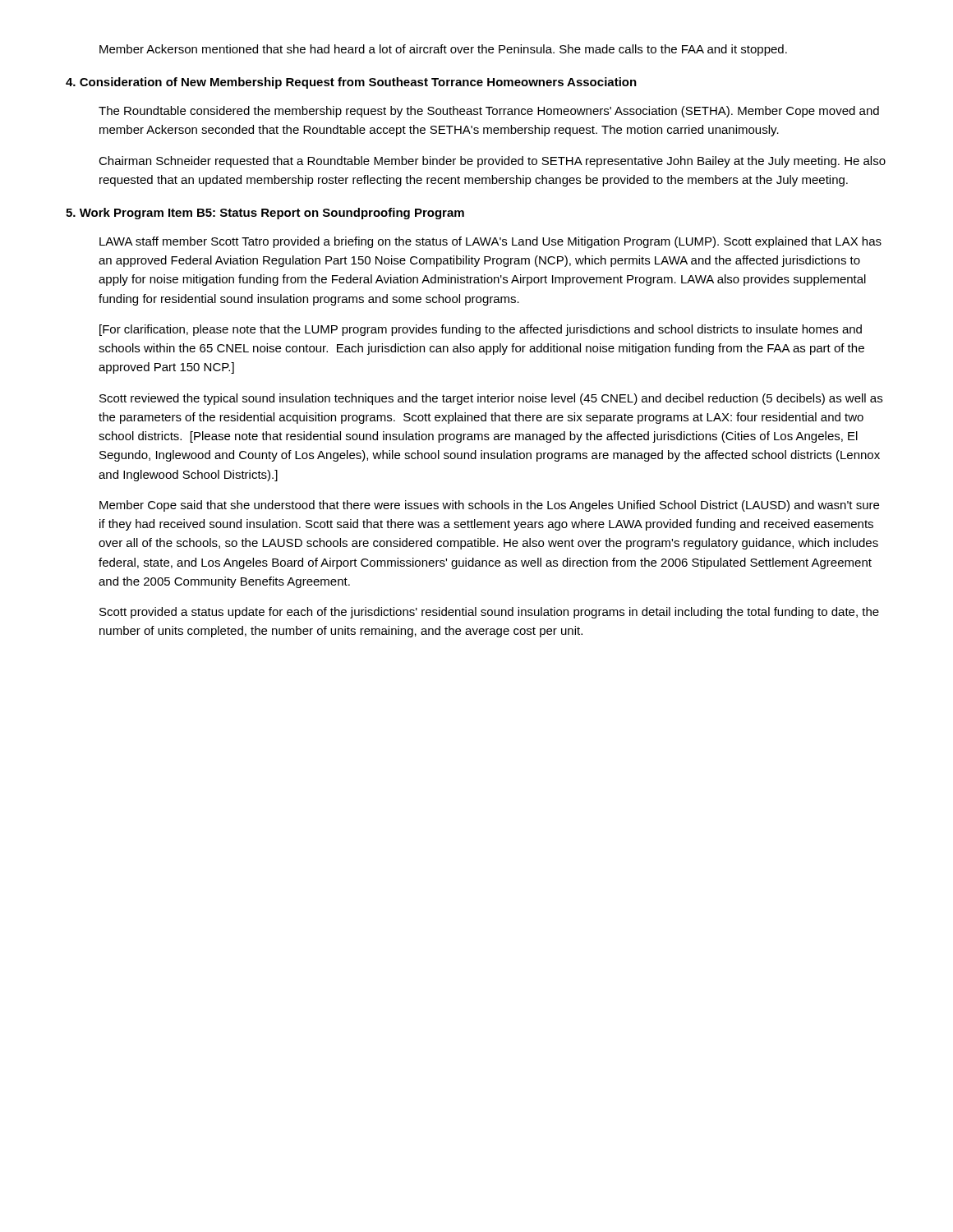Select the text block that says "Scott reviewed the typical sound insulation techniques and"
The height and width of the screenshot is (1232, 953).
[x=491, y=436]
